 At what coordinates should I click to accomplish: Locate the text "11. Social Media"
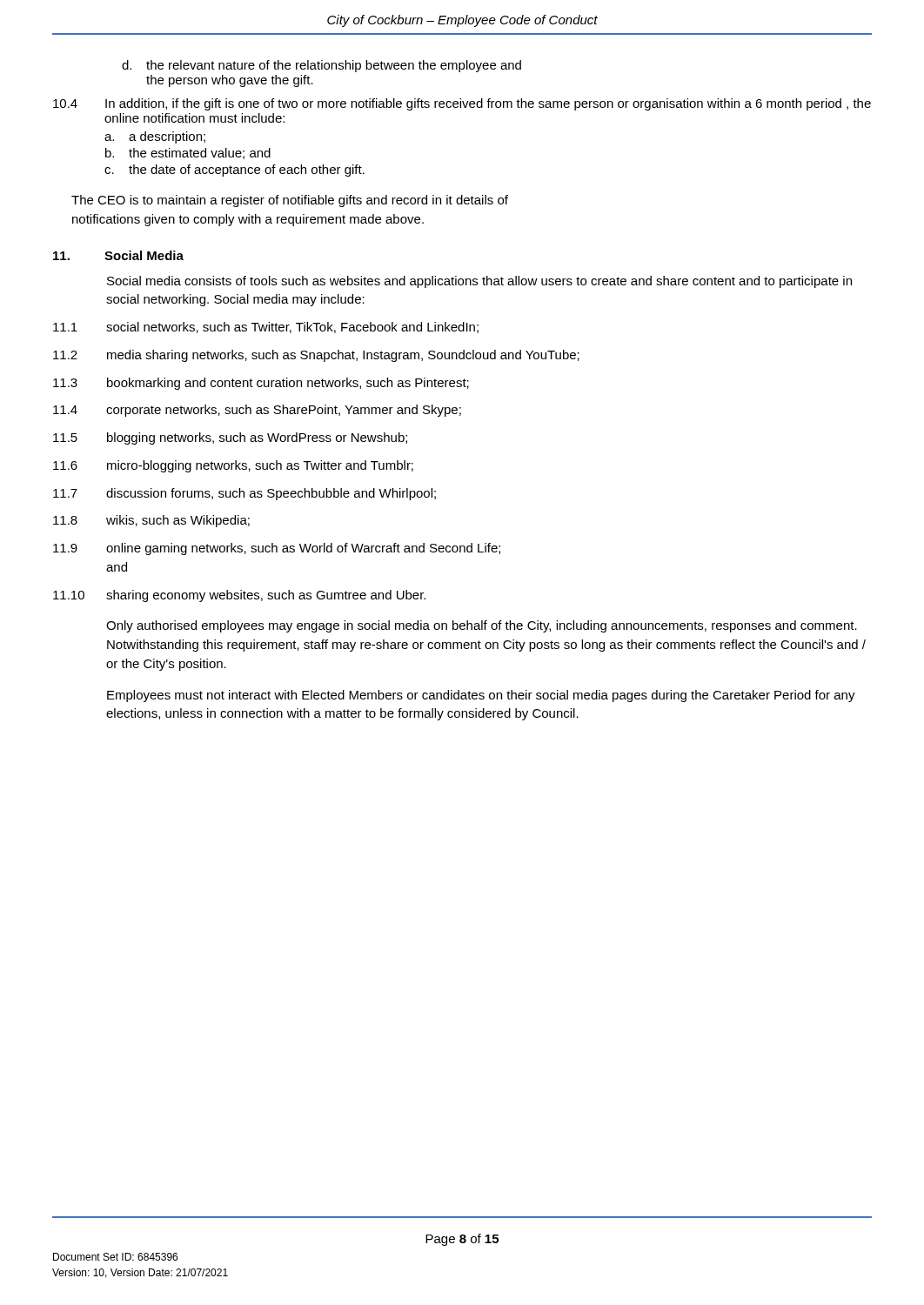tap(118, 255)
